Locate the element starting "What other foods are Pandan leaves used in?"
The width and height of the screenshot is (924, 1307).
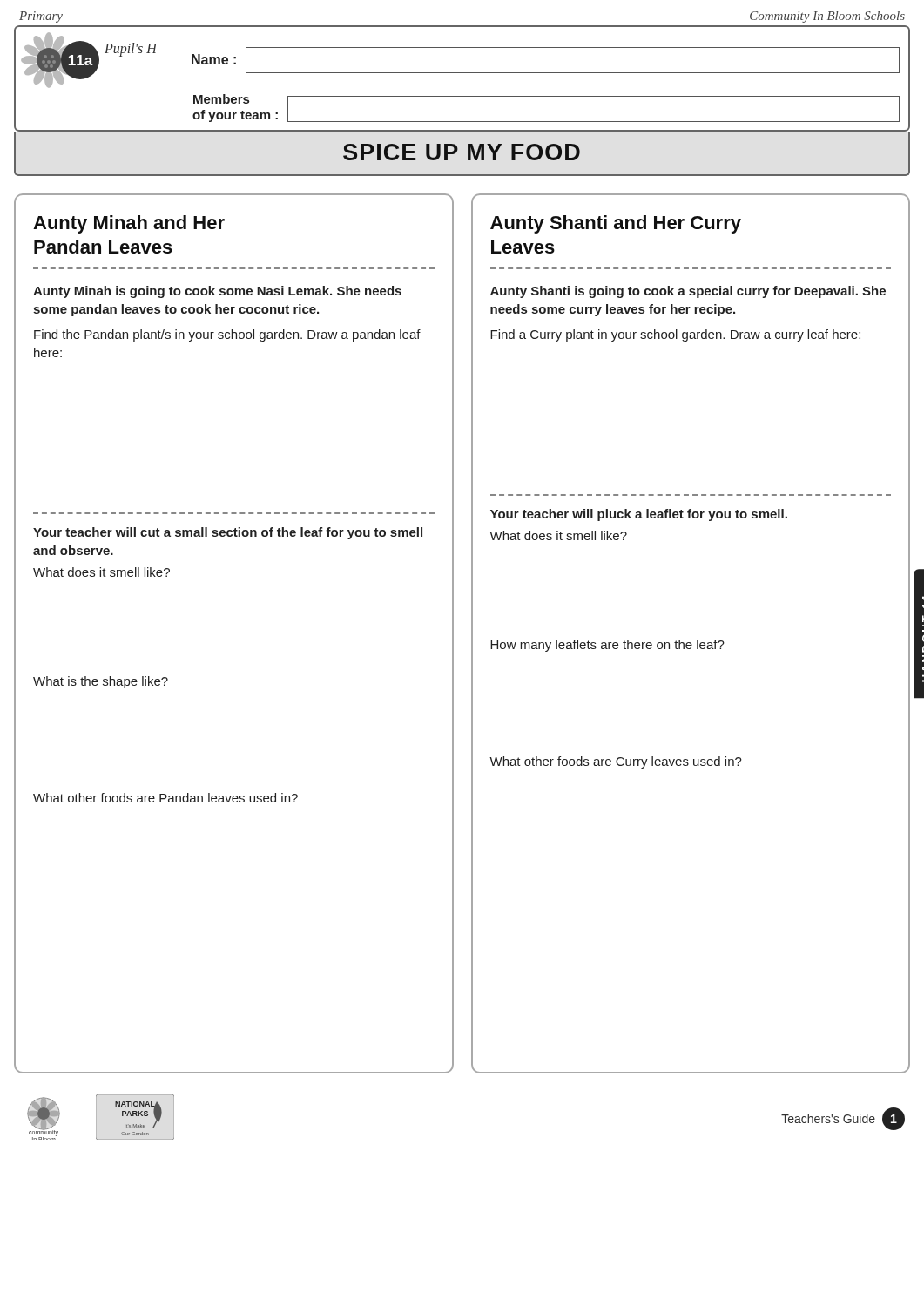[x=166, y=798]
